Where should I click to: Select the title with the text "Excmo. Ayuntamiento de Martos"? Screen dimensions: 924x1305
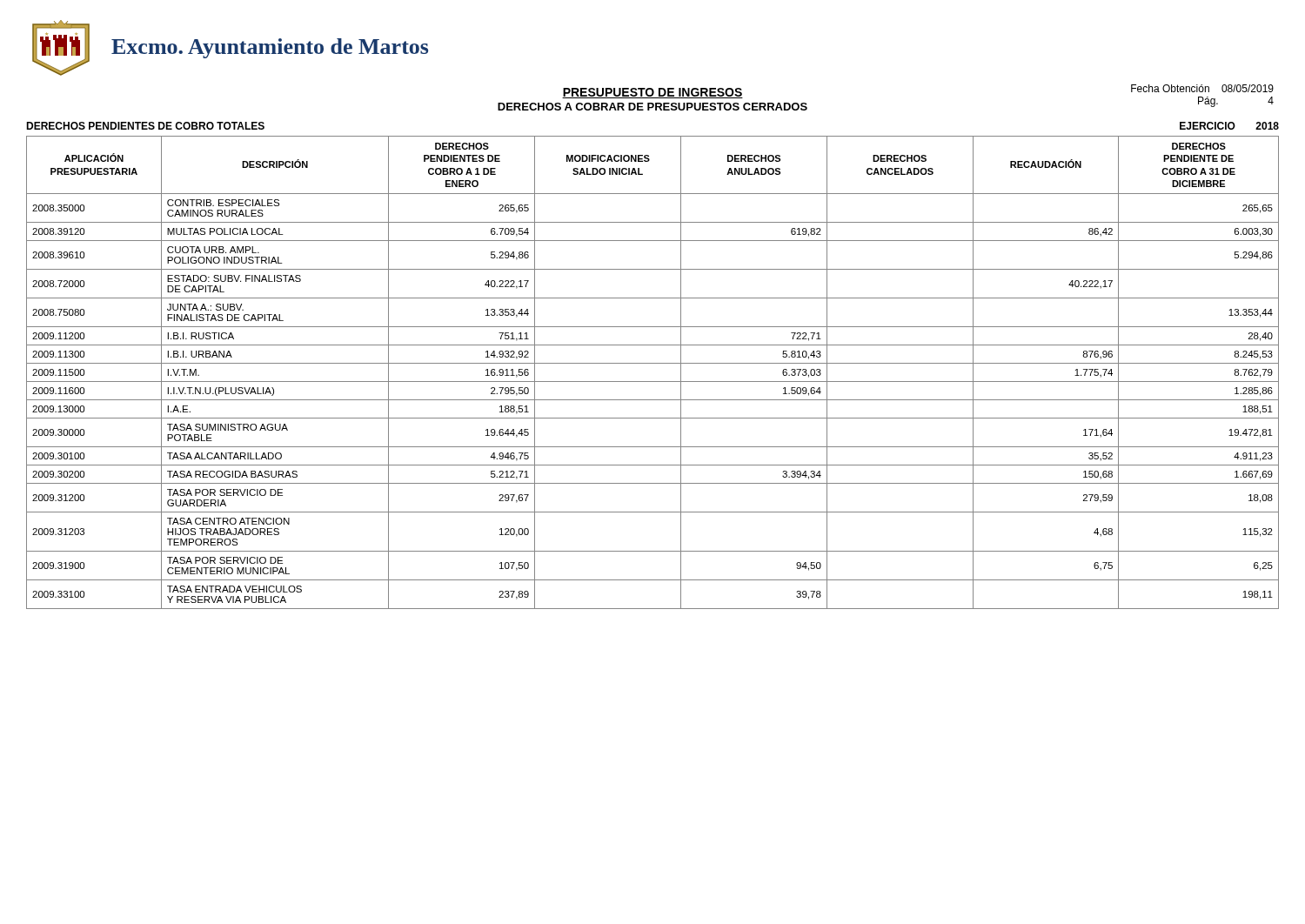[x=270, y=47]
